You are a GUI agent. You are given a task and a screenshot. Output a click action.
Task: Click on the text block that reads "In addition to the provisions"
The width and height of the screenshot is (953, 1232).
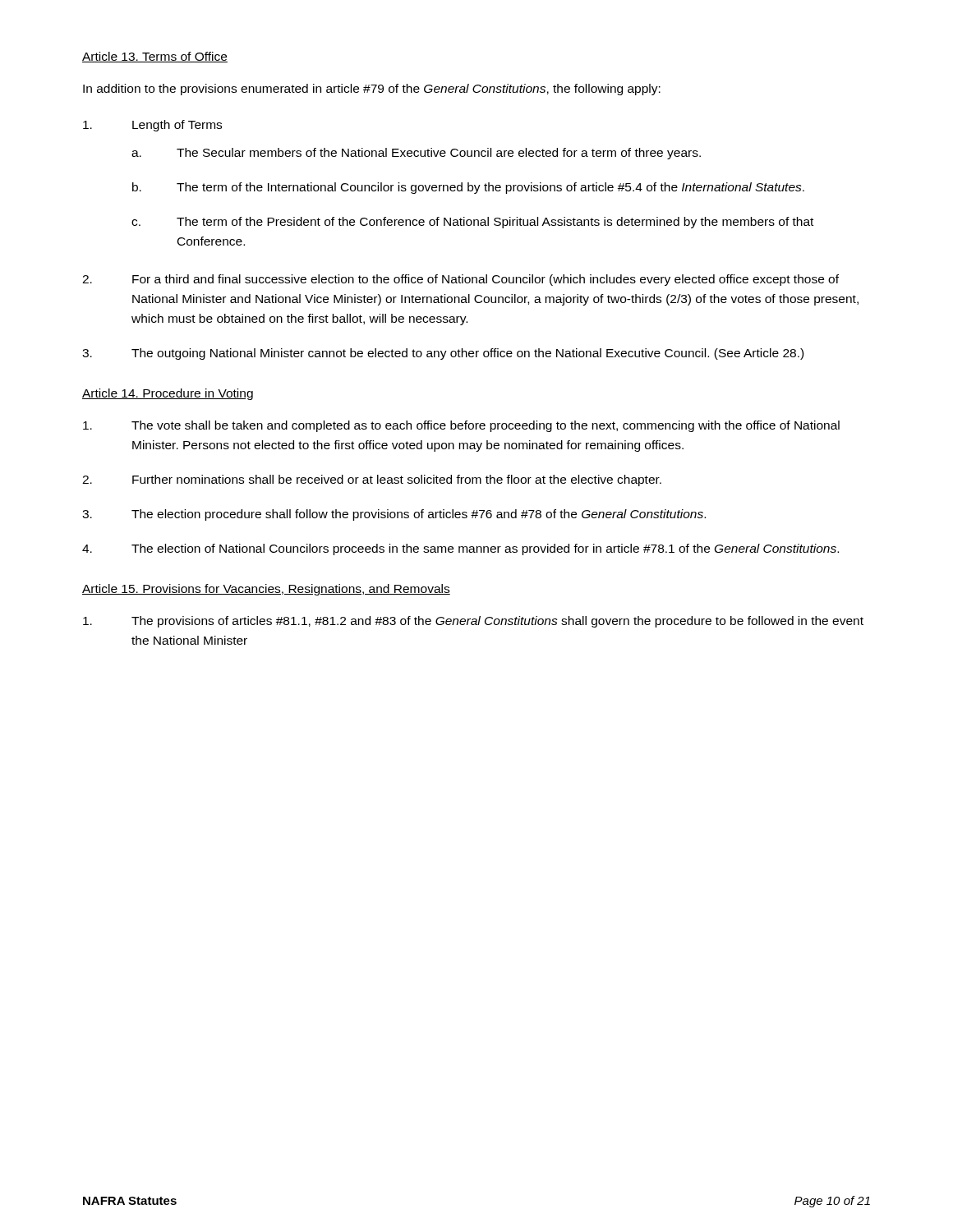[372, 88]
